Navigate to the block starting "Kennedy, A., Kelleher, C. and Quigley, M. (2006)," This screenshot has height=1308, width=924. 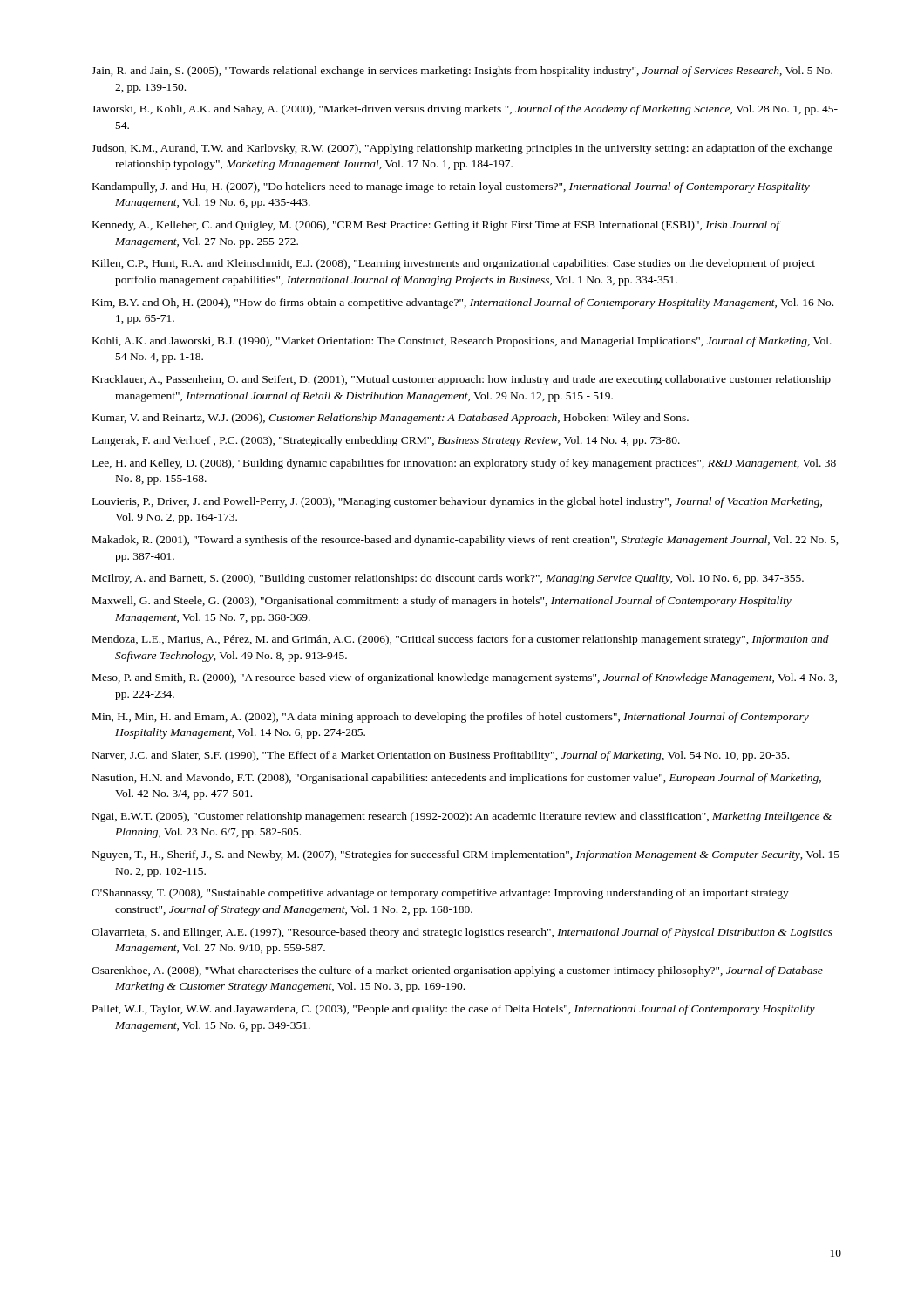click(x=435, y=233)
